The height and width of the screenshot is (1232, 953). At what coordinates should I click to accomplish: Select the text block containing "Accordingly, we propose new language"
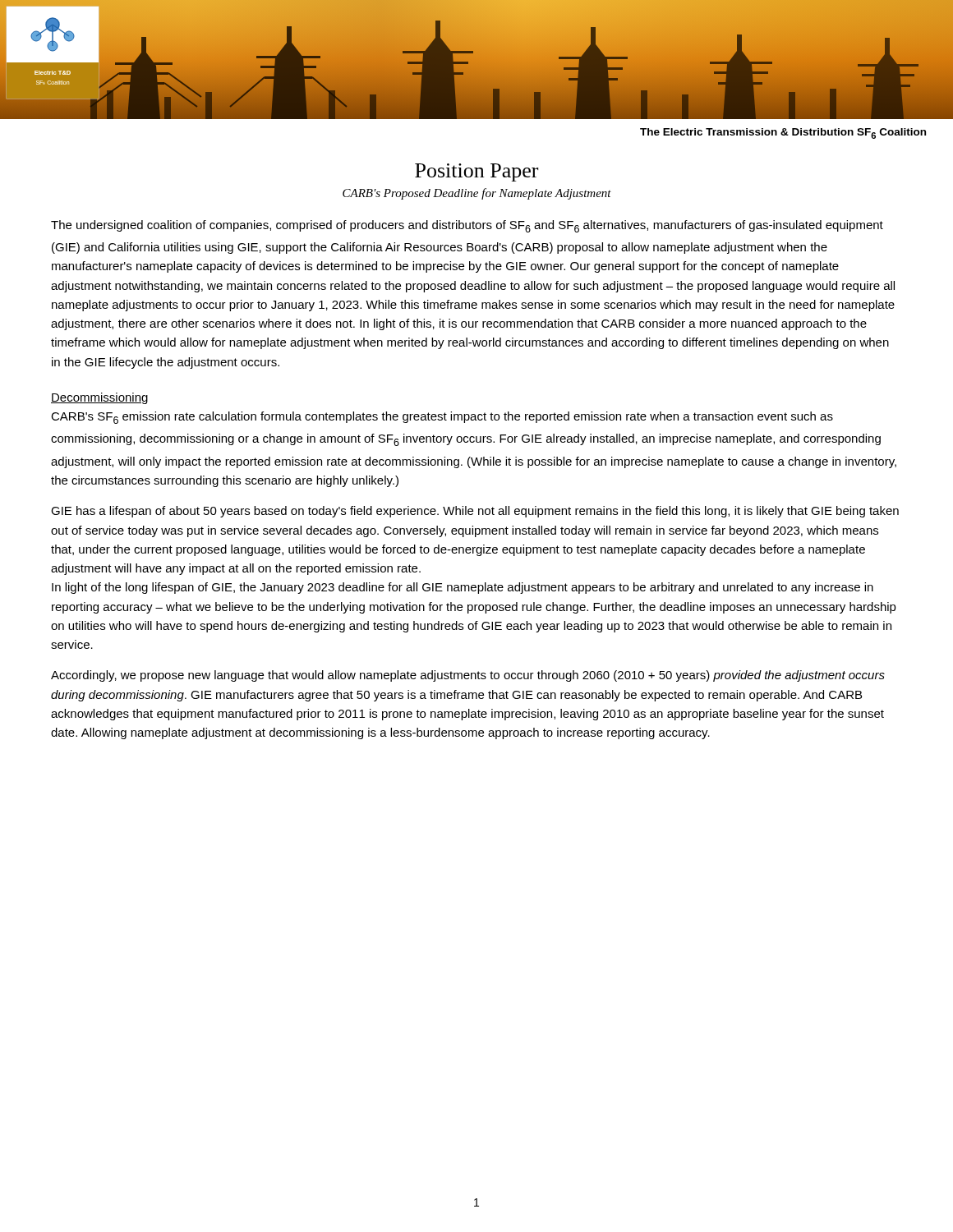pos(468,704)
